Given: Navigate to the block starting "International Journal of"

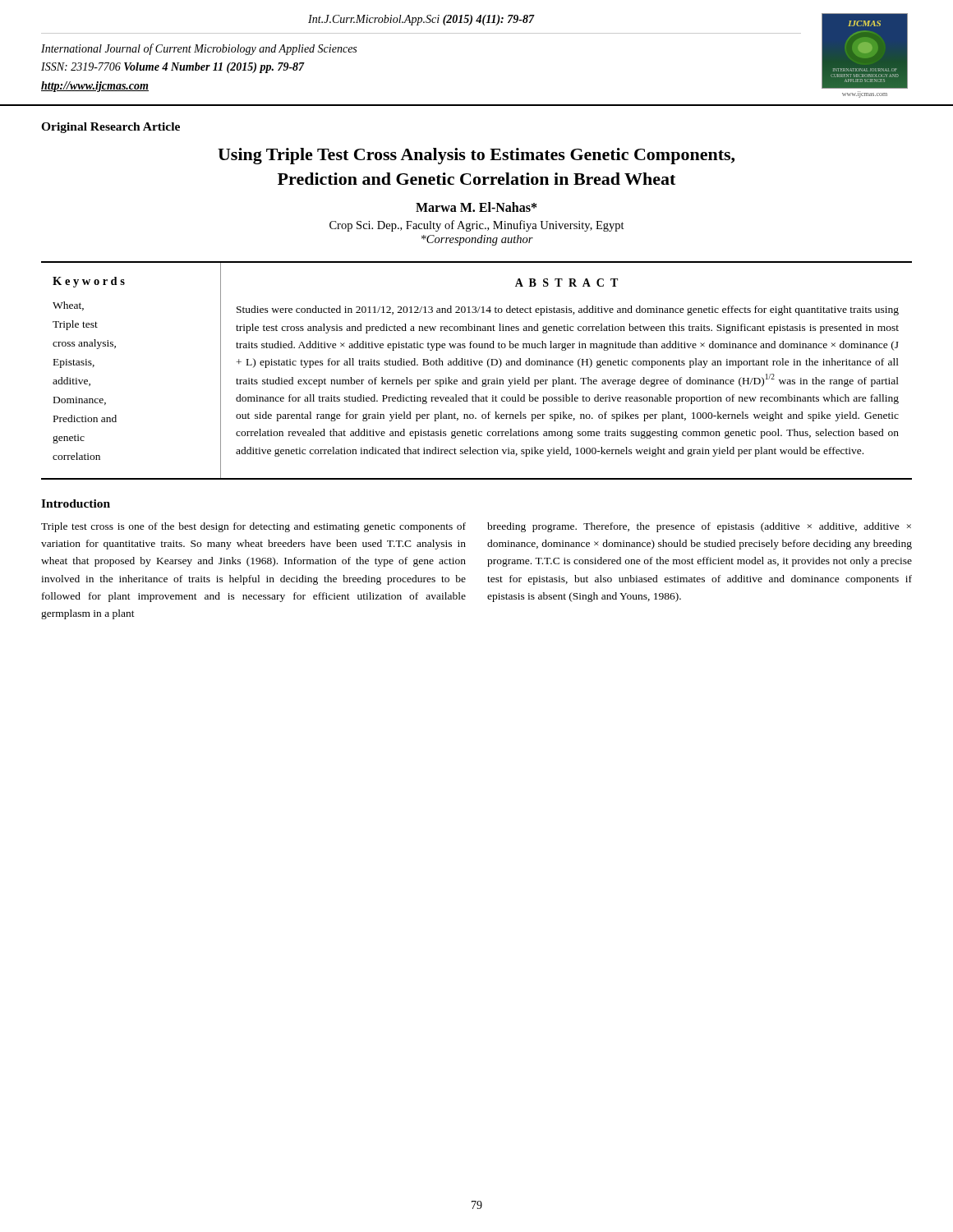Looking at the screenshot, I should tap(199, 67).
